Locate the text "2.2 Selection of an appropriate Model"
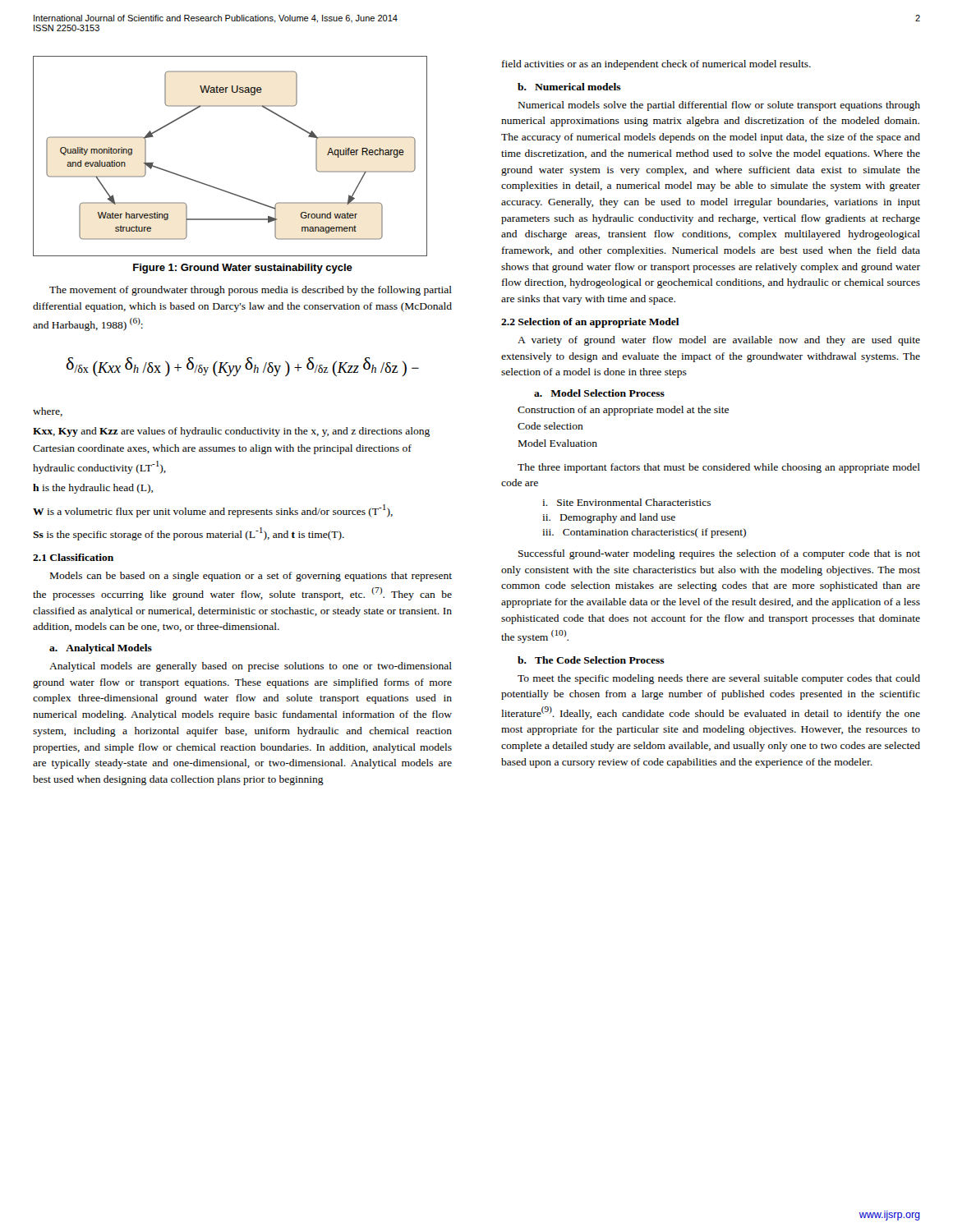Image resolution: width=953 pixels, height=1232 pixels. (x=590, y=321)
